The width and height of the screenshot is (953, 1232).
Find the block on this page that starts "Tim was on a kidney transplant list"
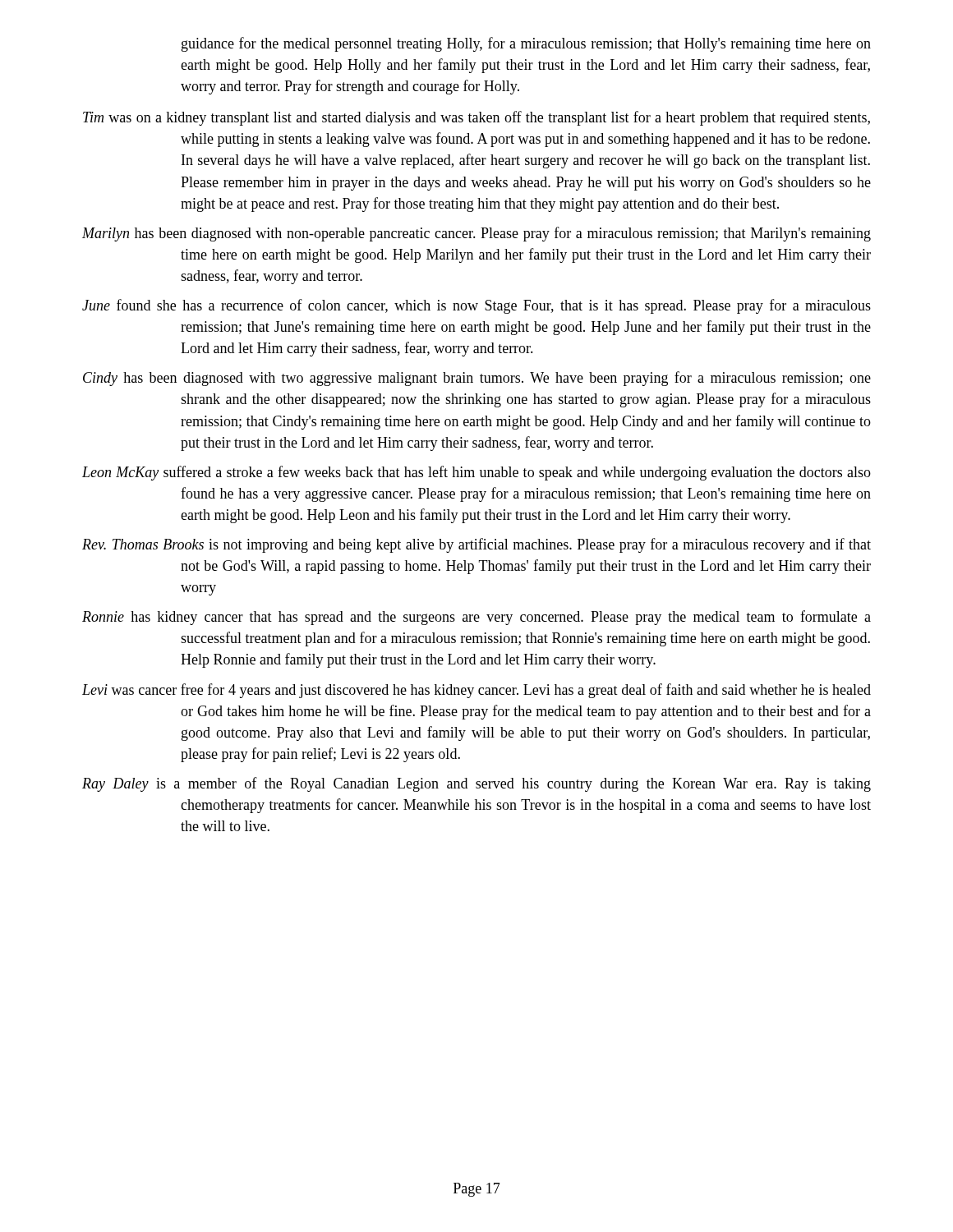pos(476,161)
